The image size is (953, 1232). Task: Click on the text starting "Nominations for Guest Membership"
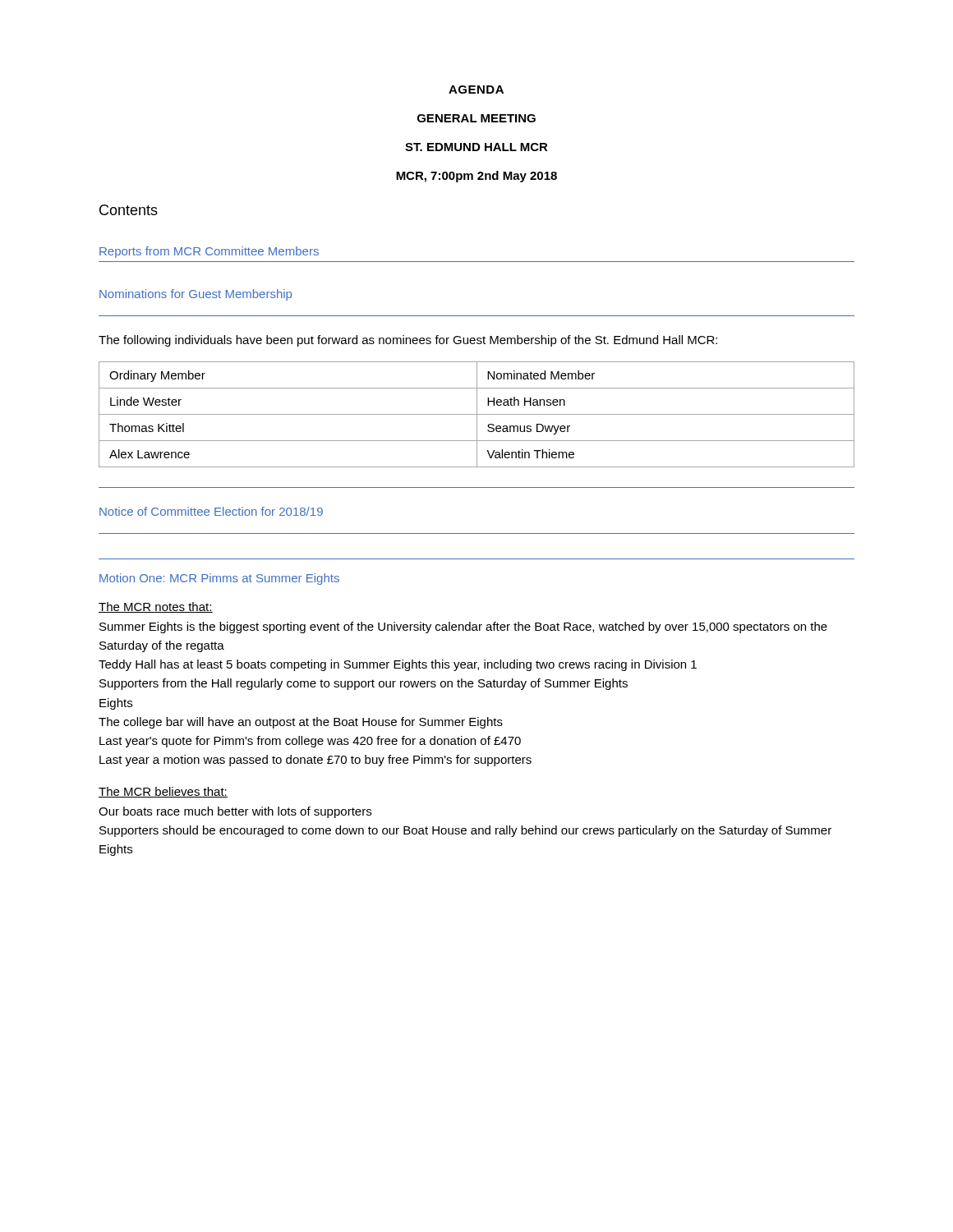(x=195, y=294)
